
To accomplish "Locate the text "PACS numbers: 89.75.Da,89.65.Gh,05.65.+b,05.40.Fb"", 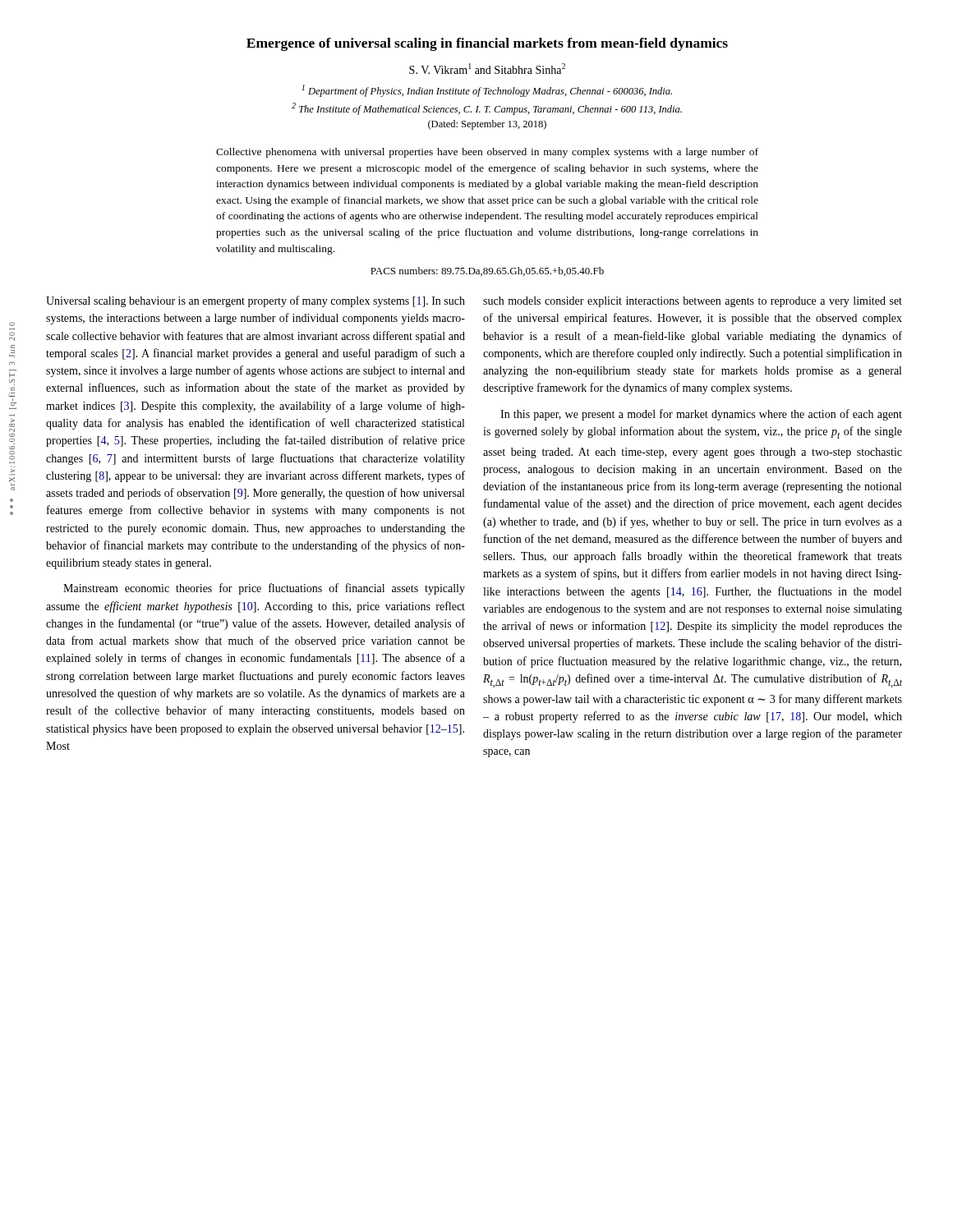I will pos(487,271).
